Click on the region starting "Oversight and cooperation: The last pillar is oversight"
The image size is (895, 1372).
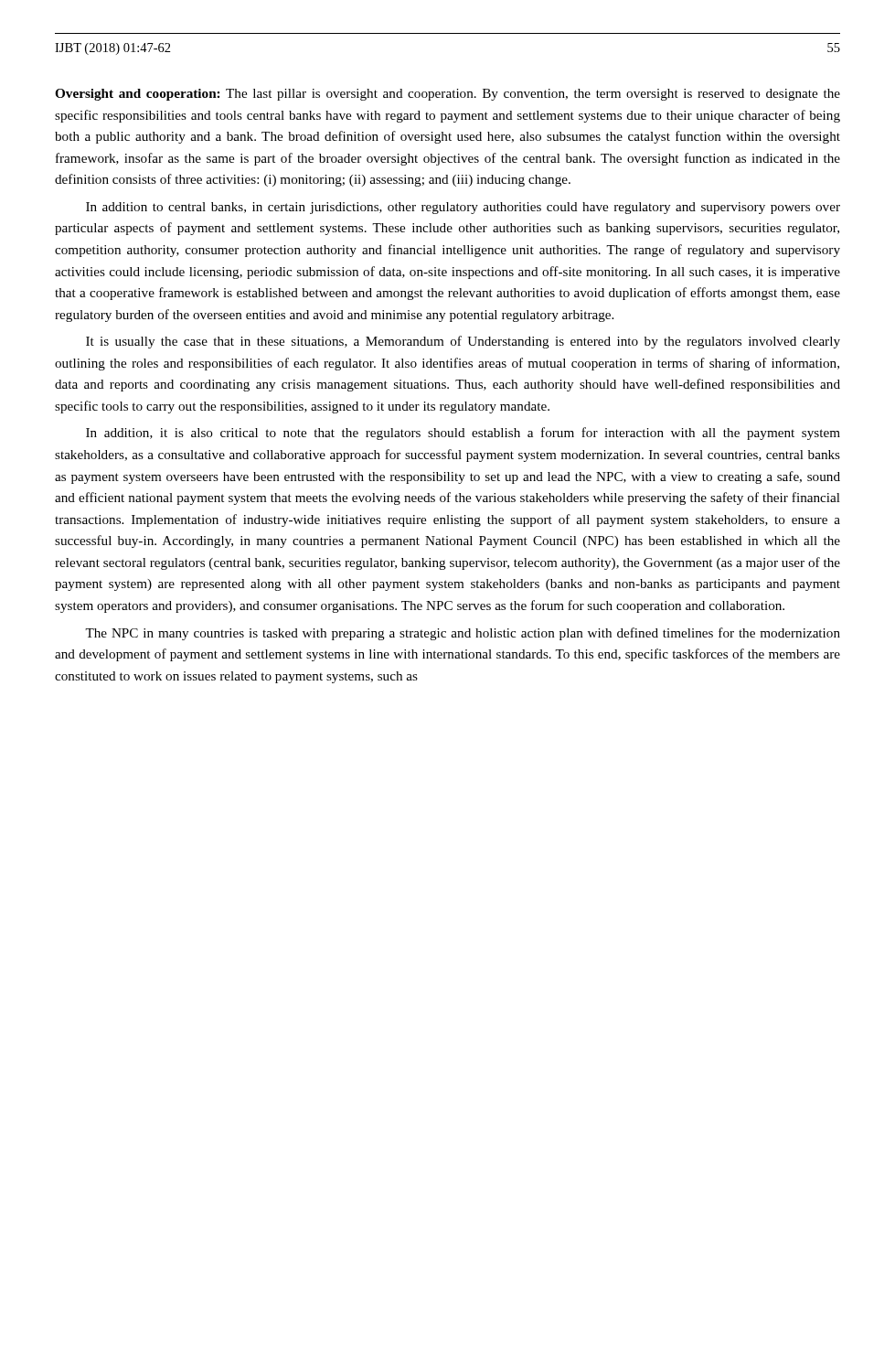point(448,136)
